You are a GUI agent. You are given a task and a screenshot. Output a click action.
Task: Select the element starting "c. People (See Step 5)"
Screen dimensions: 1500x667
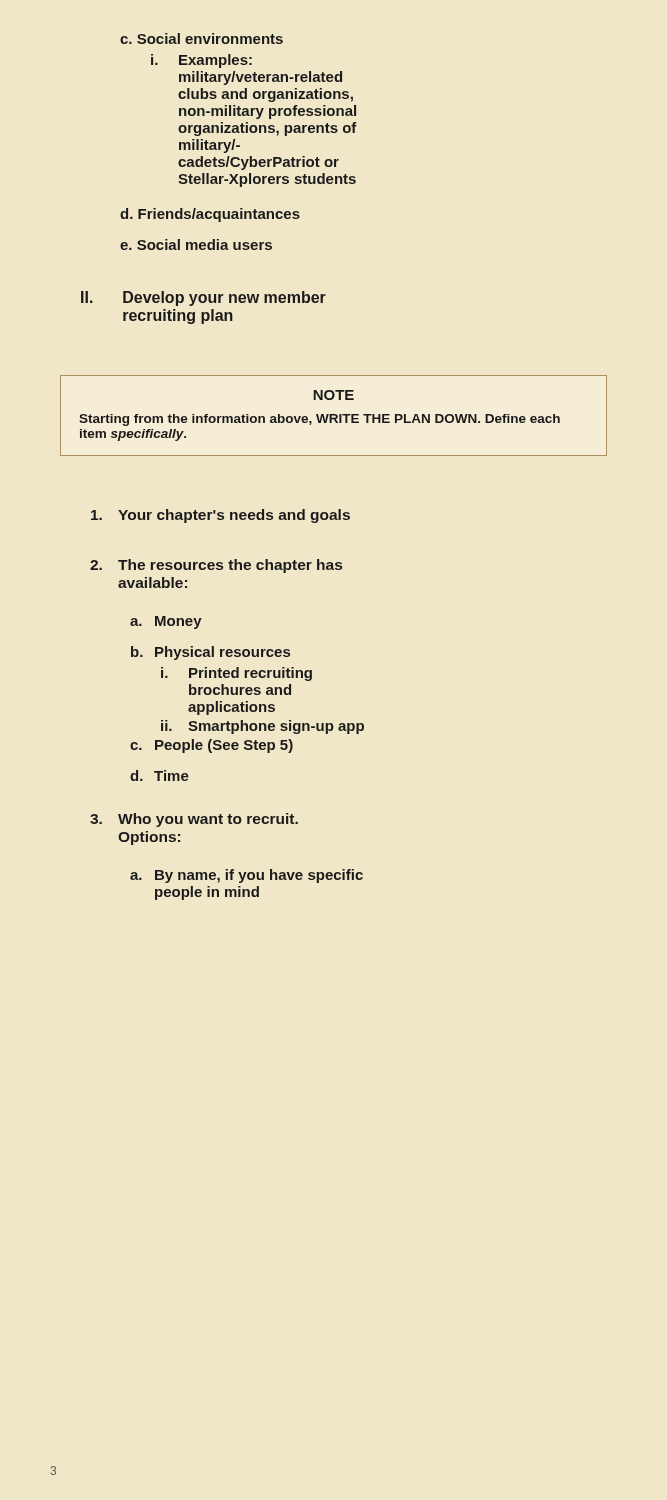pos(212,745)
